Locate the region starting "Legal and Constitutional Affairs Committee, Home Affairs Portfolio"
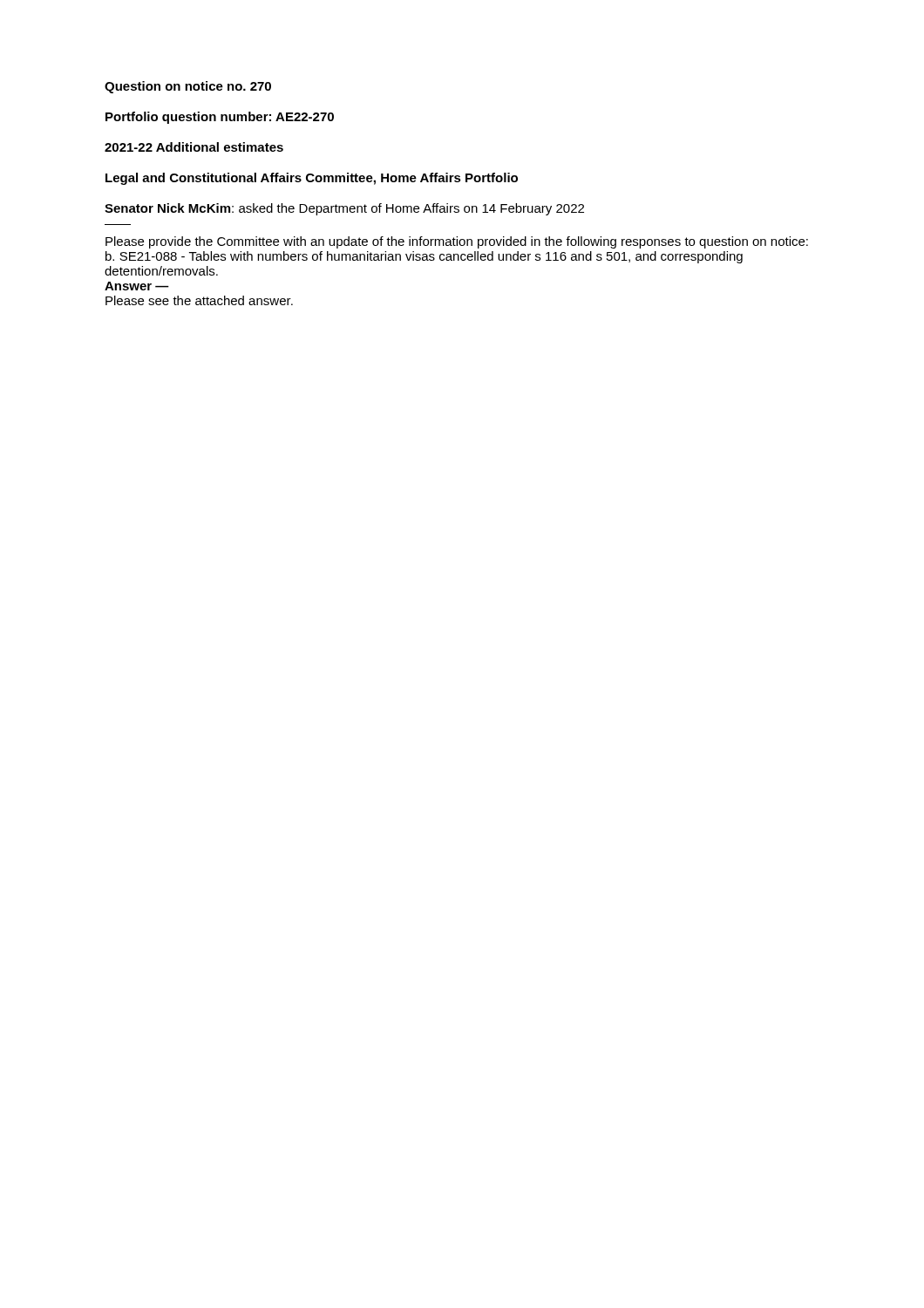924x1308 pixels. pyautogui.click(x=312, y=177)
